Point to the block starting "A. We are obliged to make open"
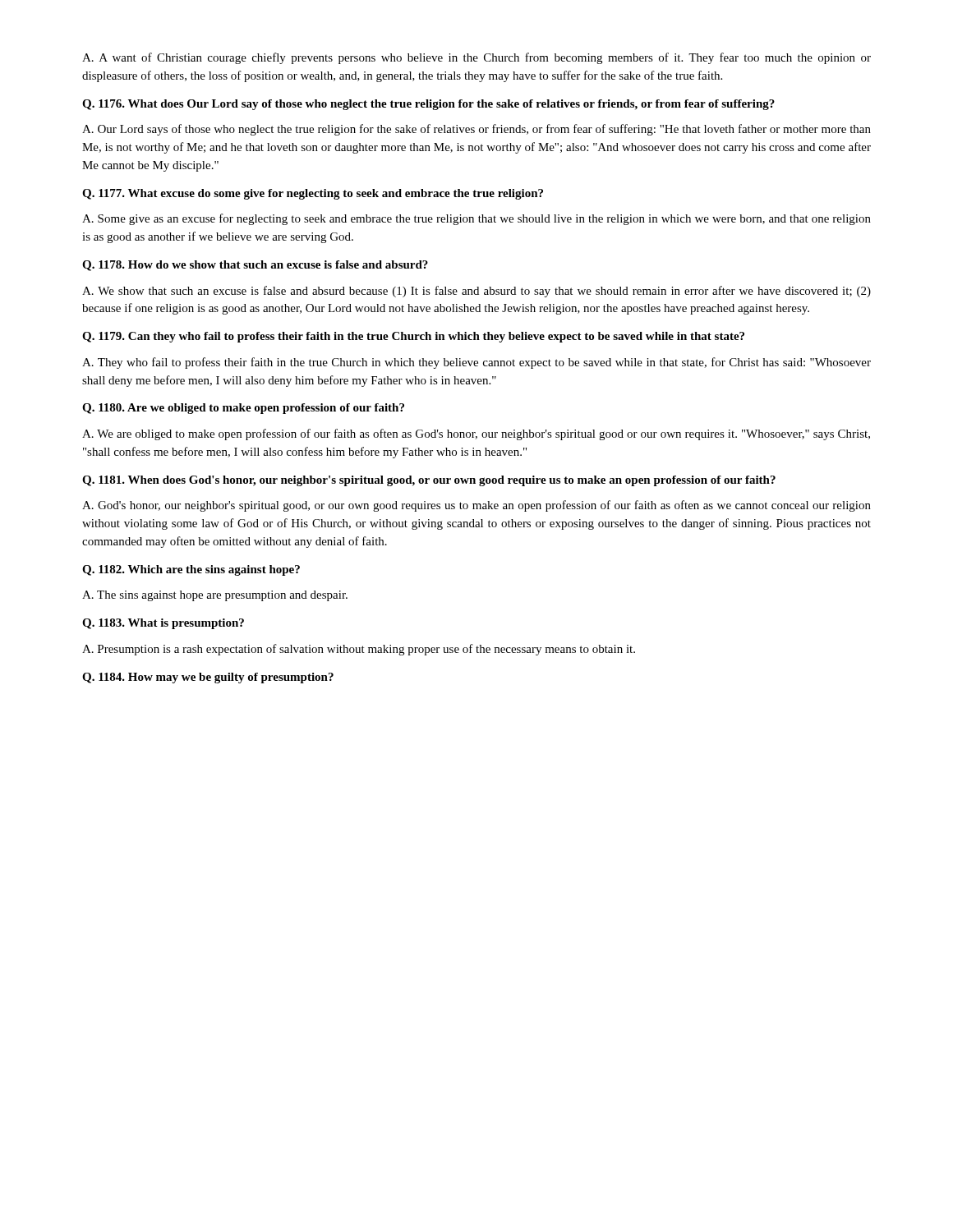The image size is (953, 1232). point(476,443)
